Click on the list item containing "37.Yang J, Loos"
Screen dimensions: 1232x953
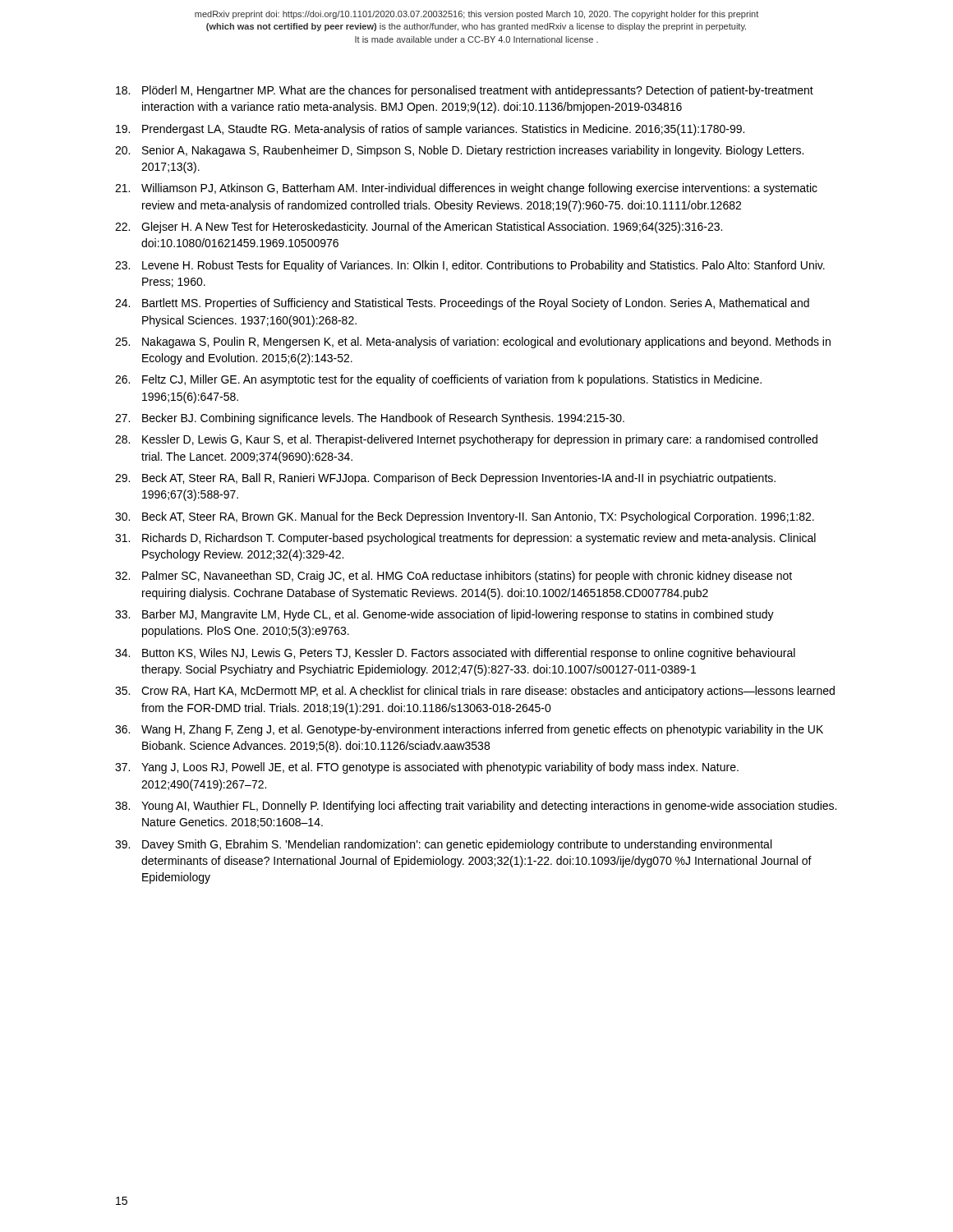point(476,776)
